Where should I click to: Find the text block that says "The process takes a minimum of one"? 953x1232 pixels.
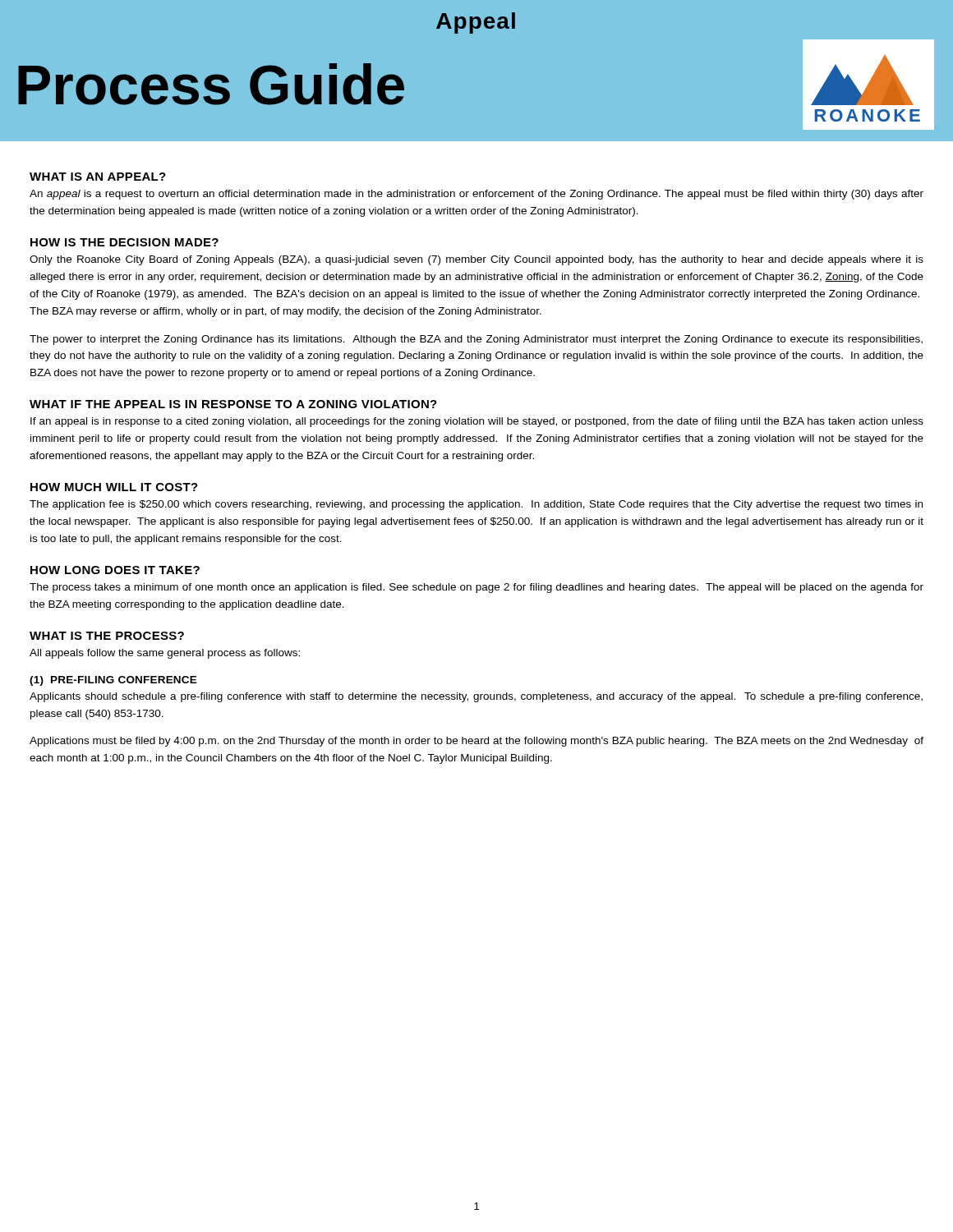(476, 595)
